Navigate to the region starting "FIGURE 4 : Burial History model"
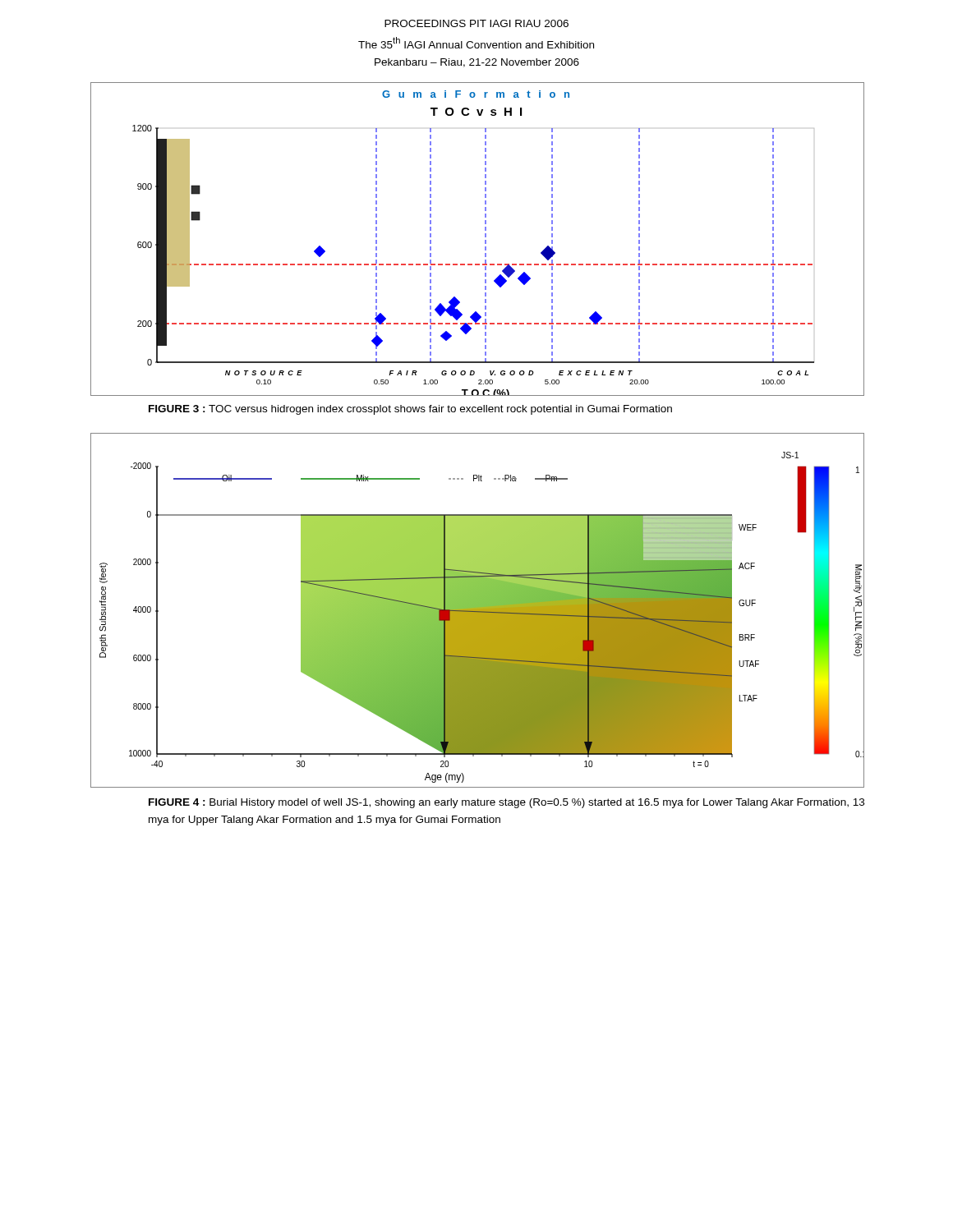The width and height of the screenshot is (953, 1232). [506, 811]
